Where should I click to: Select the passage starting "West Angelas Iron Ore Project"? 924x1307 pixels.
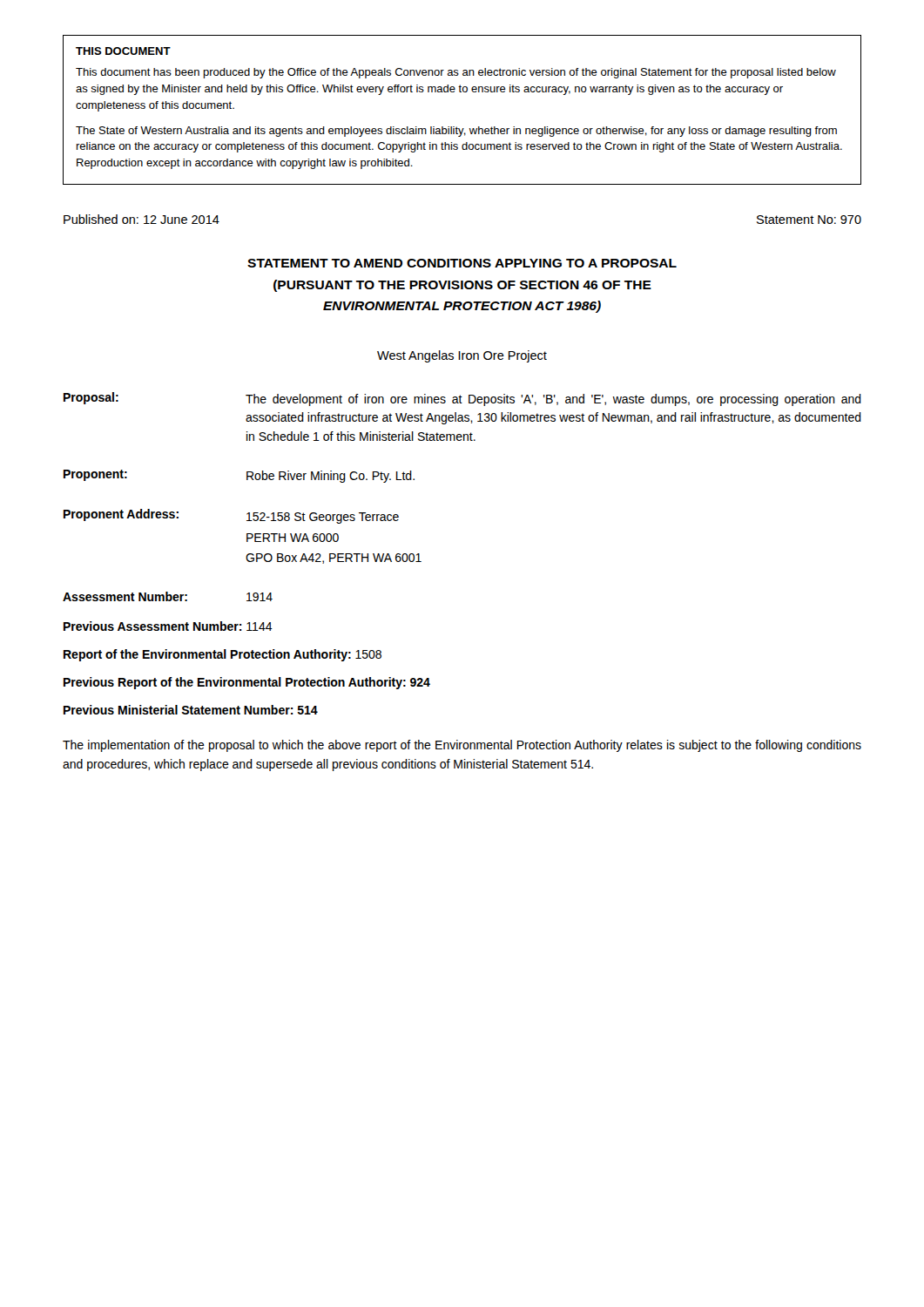tap(462, 355)
